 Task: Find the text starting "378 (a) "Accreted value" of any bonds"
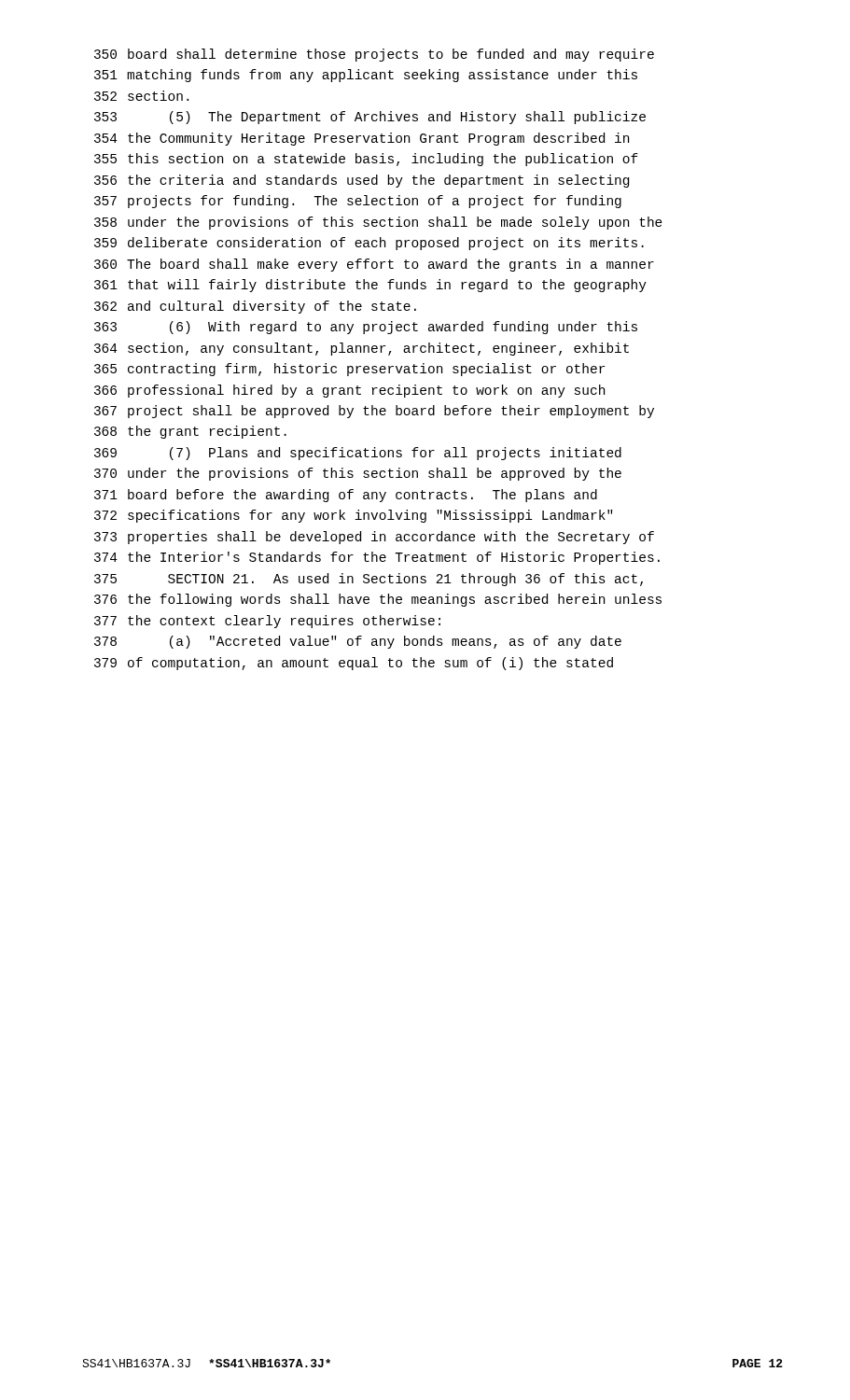432,642
